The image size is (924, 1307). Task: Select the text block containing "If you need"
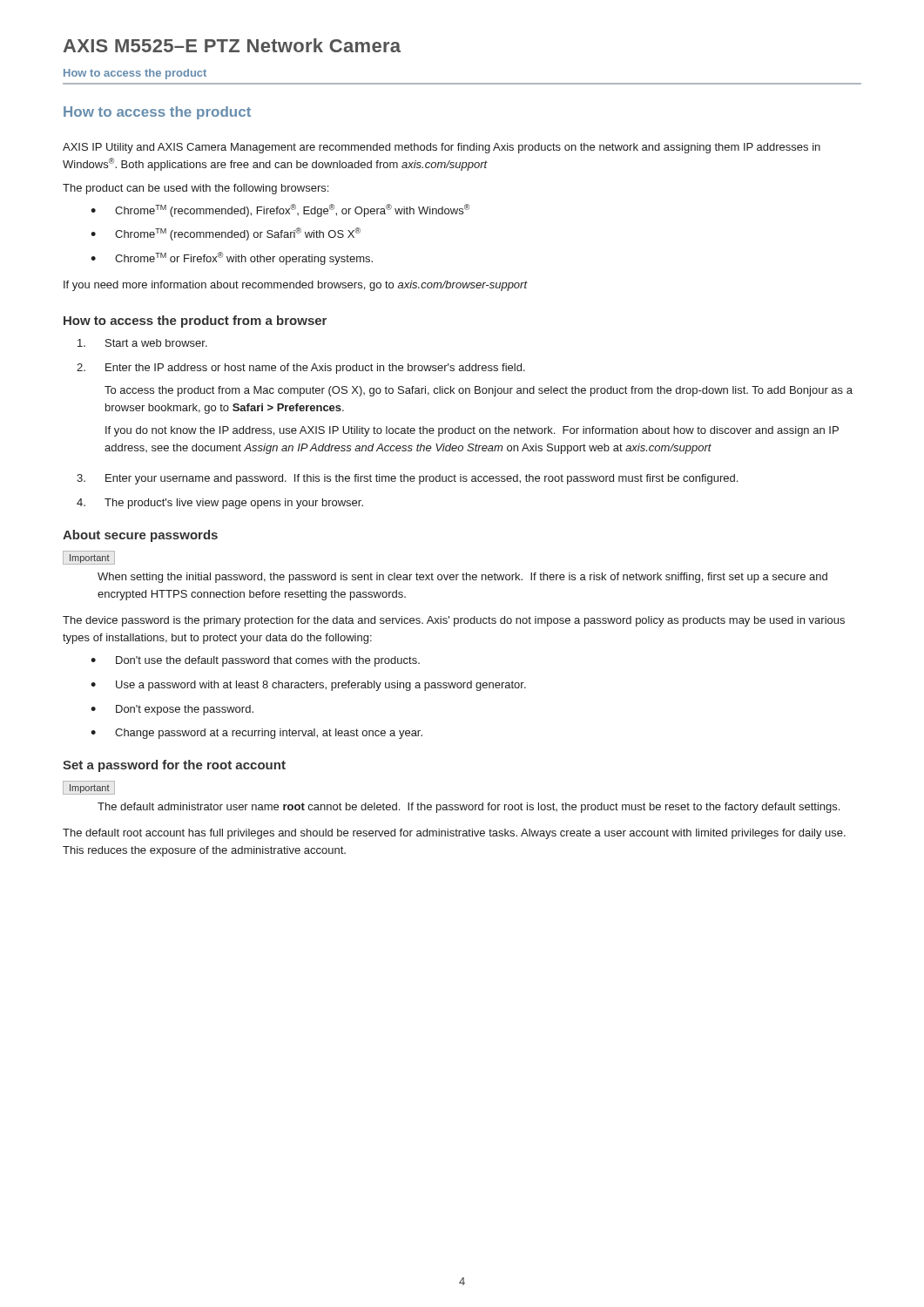pos(295,284)
